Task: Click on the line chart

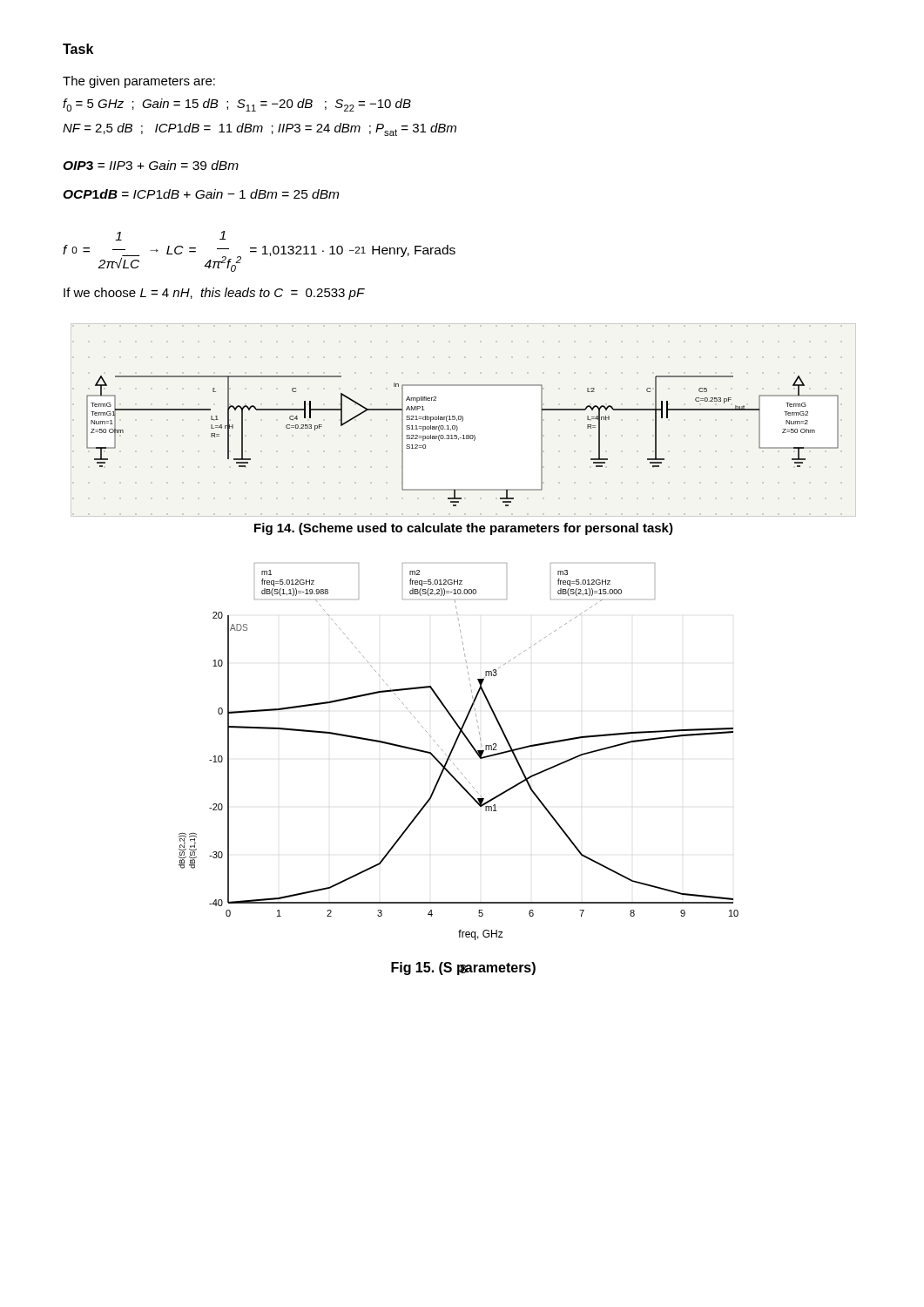Action: (x=463, y=754)
